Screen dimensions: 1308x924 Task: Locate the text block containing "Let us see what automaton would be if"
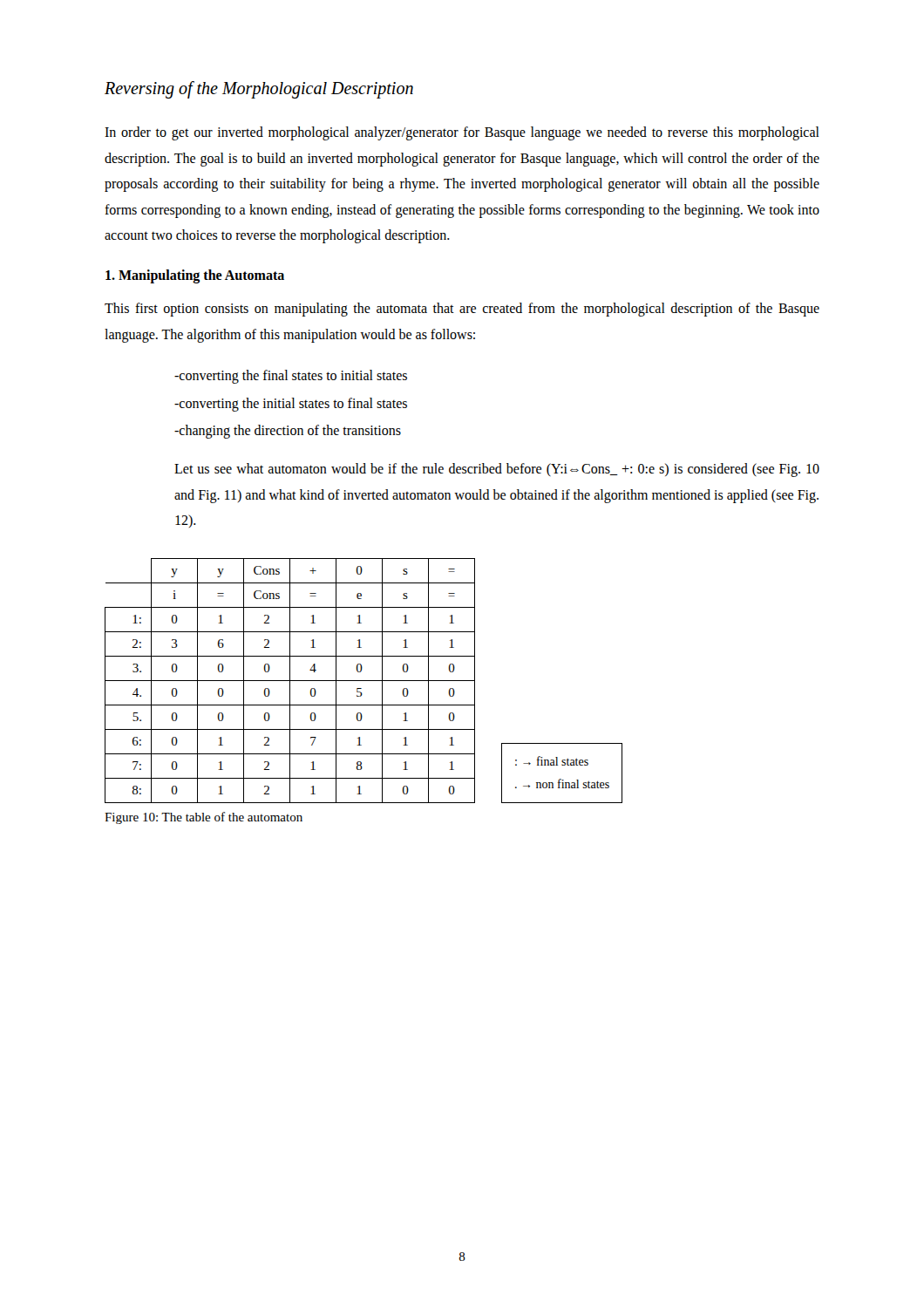point(497,495)
